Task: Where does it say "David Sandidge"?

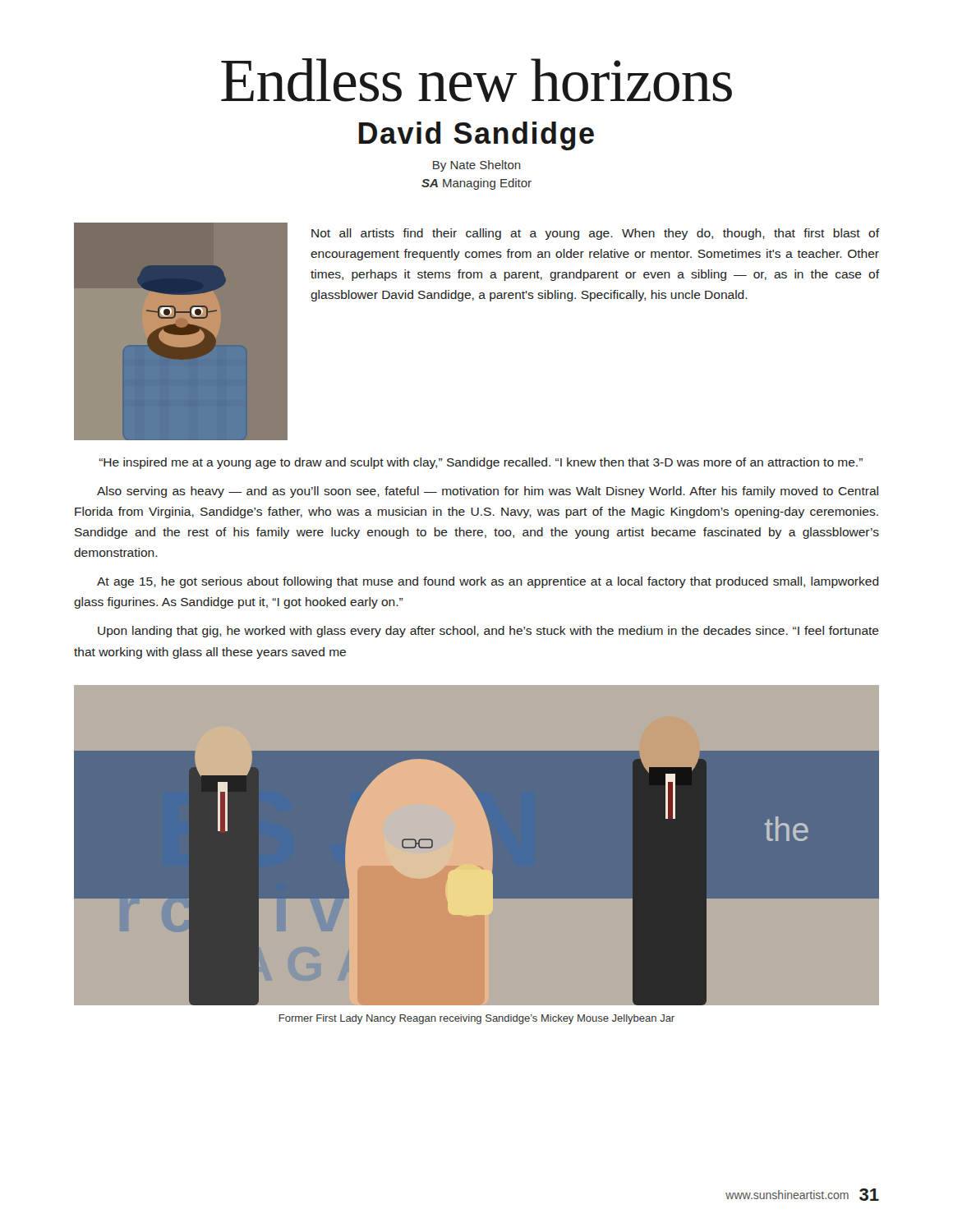Action: click(476, 134)
